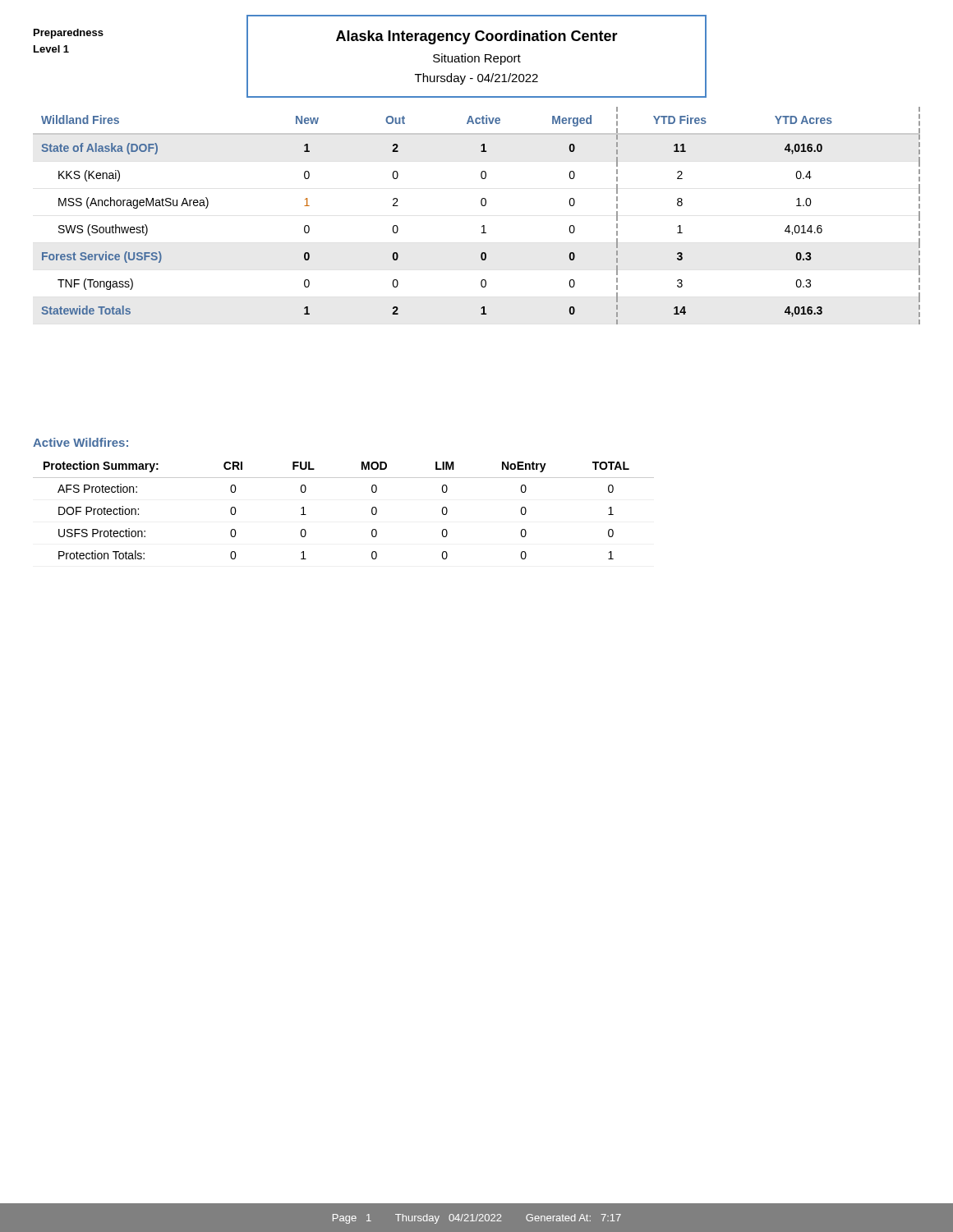The height and width of the screenshot is (1232, 953).
Task: Click on the table containing "Protection Totals:"
Action: click(x=476, y=510)
